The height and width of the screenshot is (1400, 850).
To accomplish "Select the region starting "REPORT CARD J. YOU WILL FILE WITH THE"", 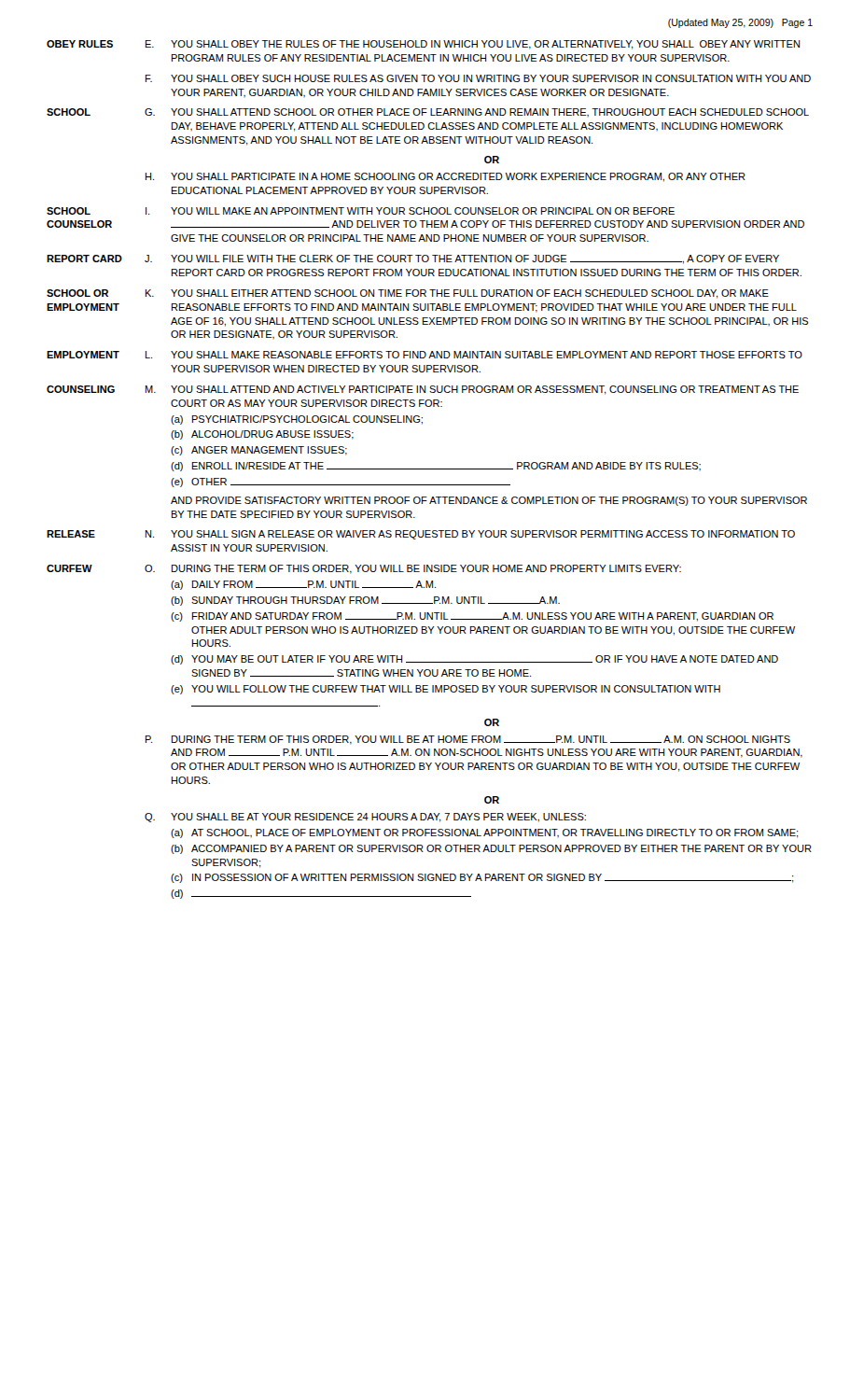I will coord(430,266).
